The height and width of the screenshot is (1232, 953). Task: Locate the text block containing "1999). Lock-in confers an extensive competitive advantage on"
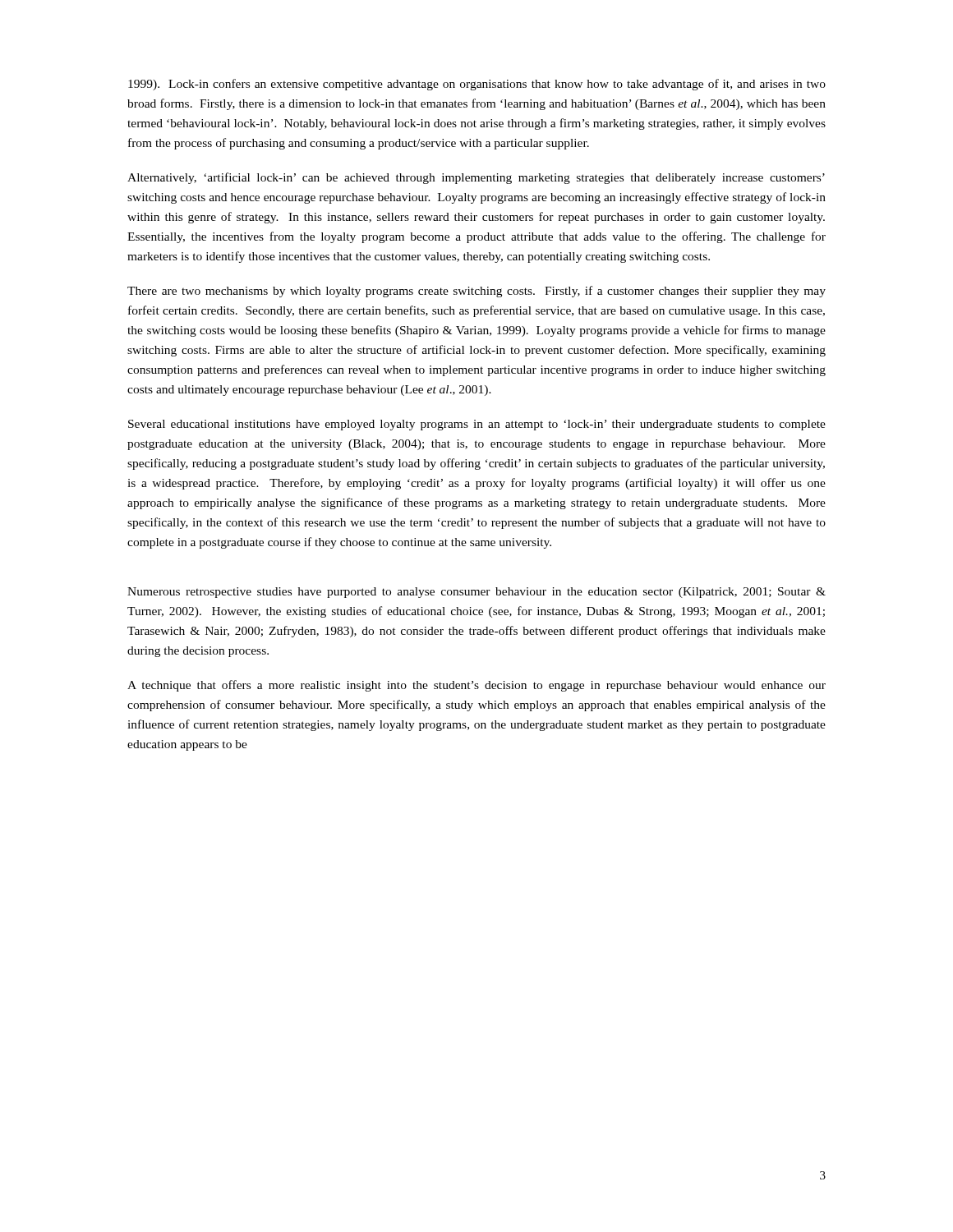[x=476, y=113]
